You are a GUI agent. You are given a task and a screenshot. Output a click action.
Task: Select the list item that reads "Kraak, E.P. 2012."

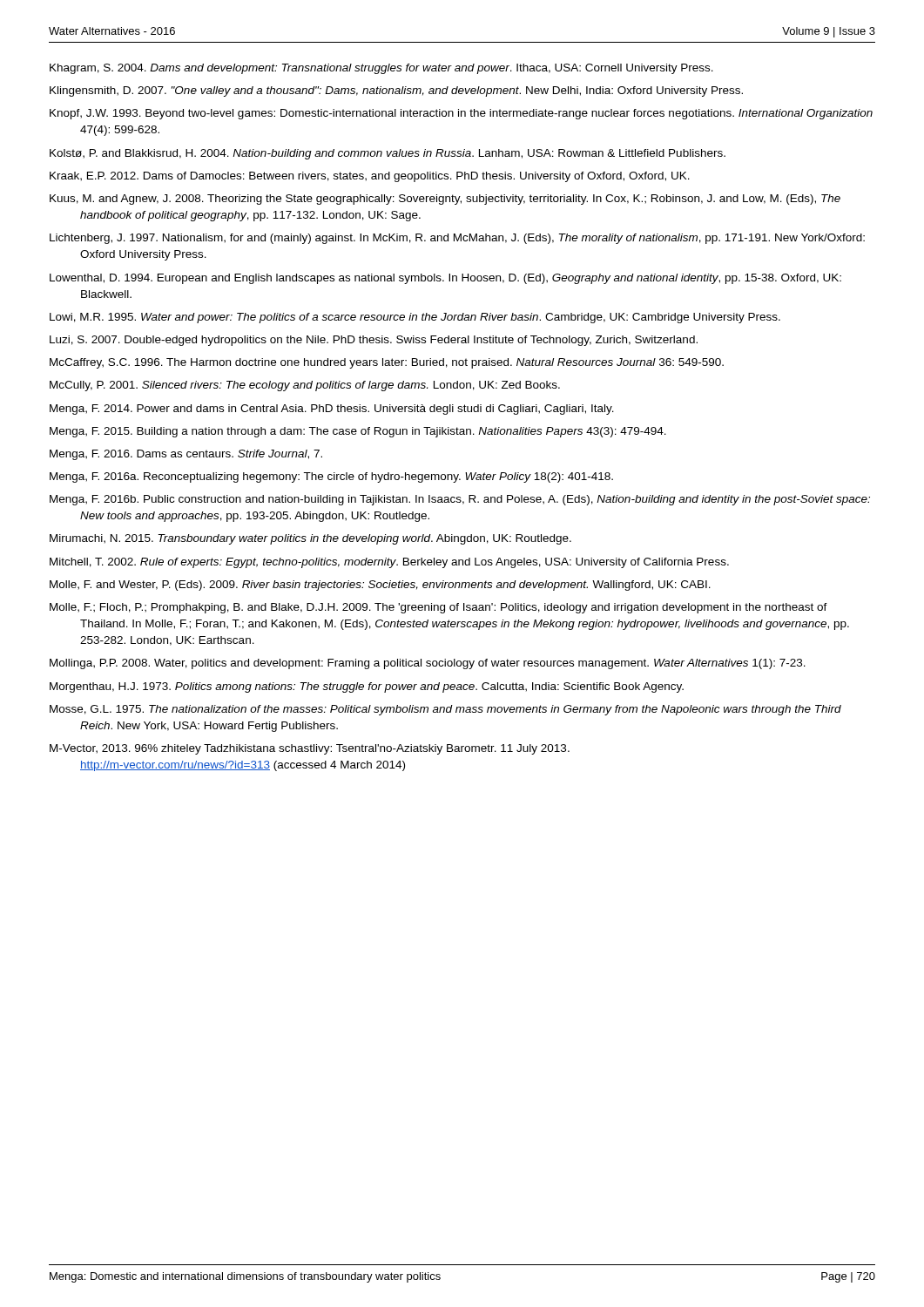pos(370,175)
